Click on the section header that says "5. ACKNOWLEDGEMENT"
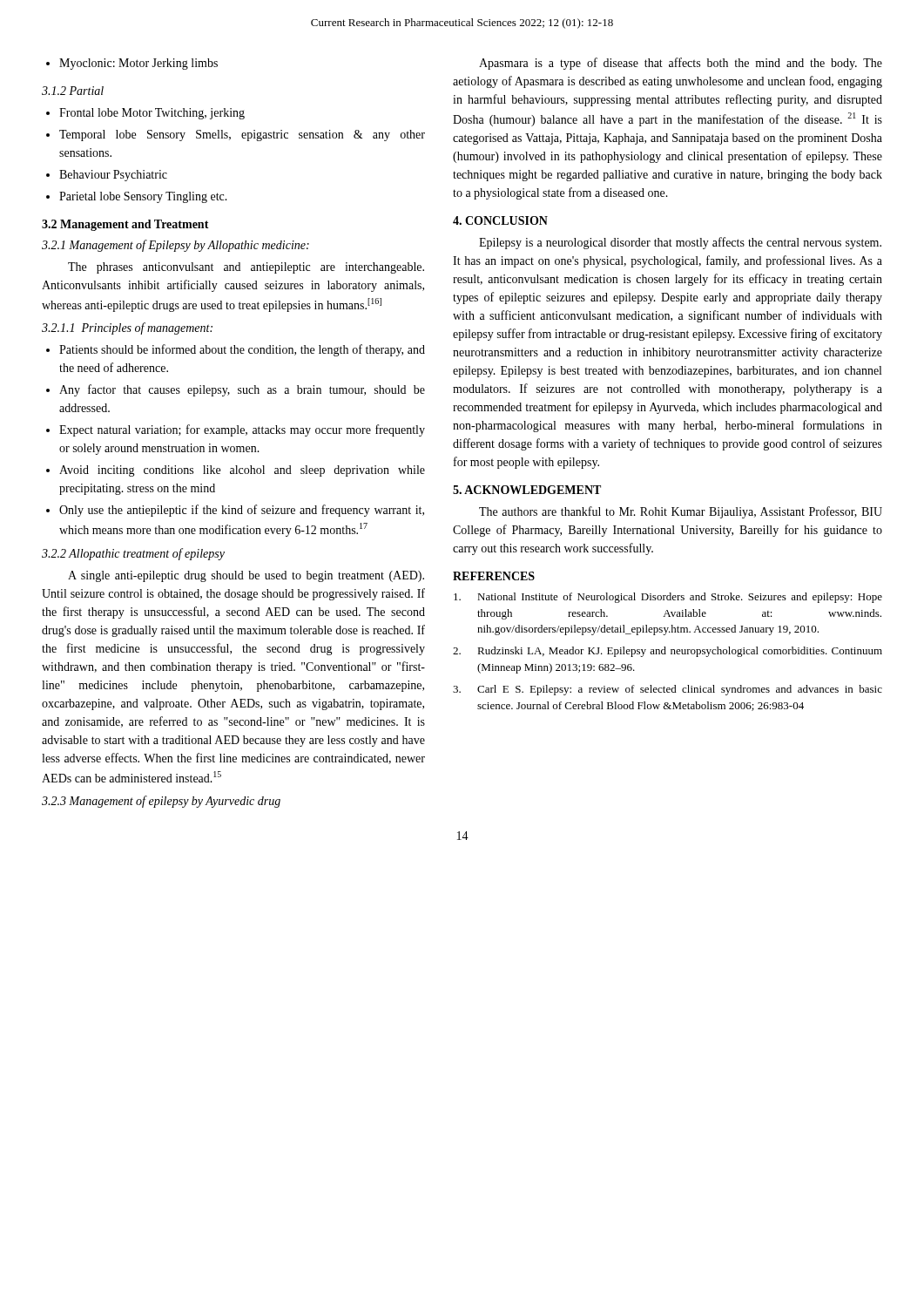The width and height of the screenshot is (924, 1307). (x=527, y=490)
